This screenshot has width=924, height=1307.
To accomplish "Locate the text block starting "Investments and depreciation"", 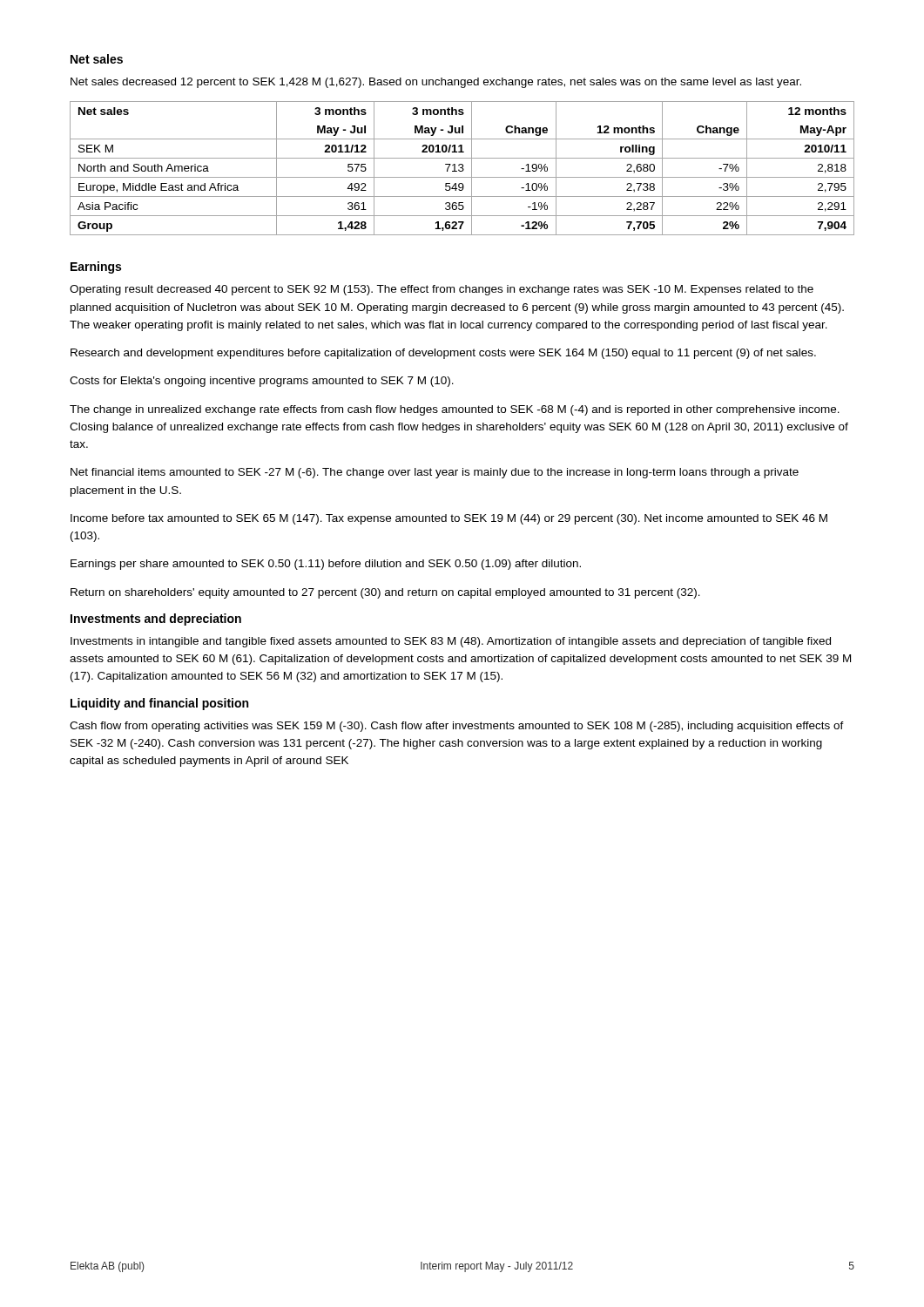I will click(156, 618).
